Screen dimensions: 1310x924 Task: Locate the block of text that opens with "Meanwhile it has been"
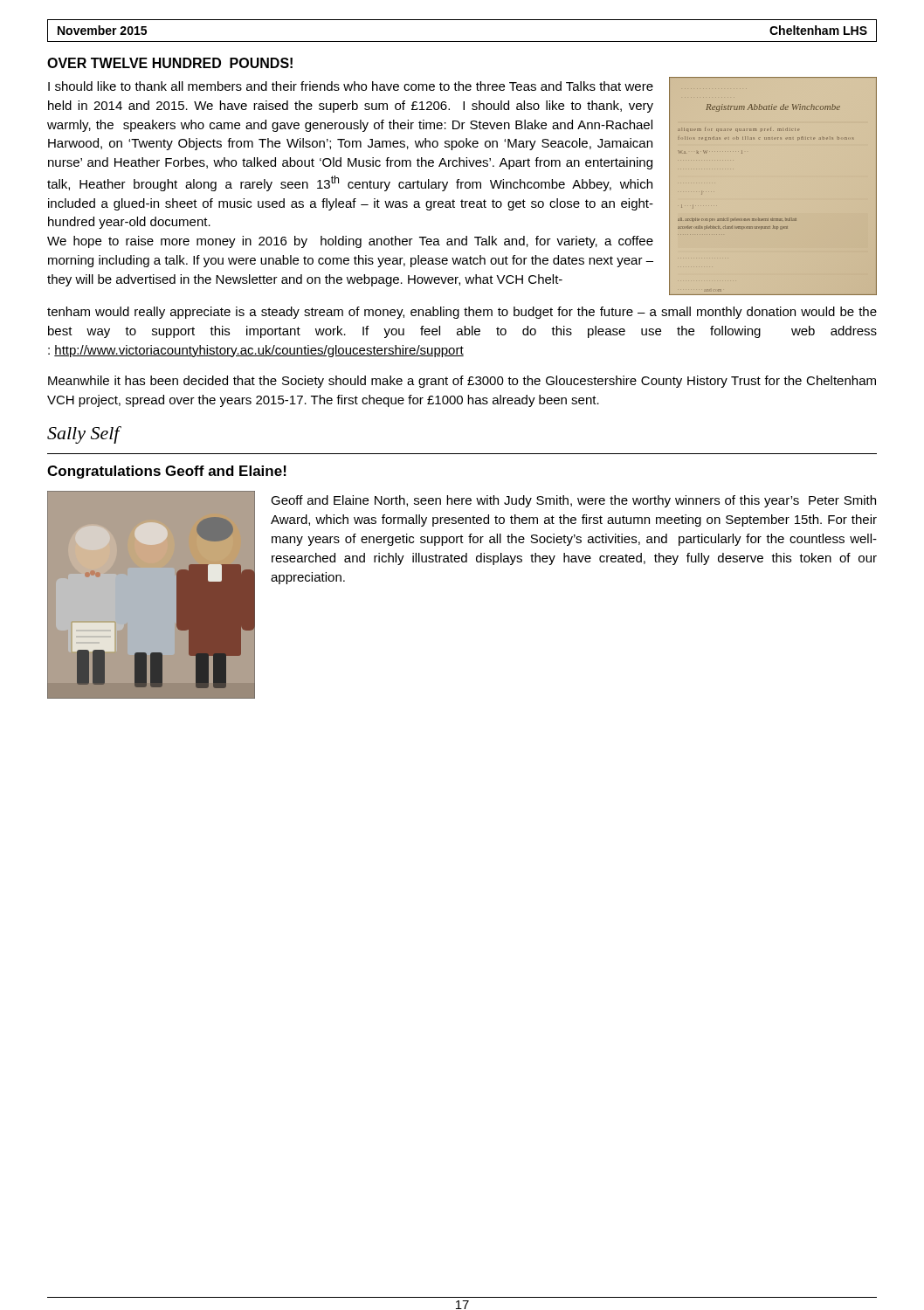click(462, 390)
